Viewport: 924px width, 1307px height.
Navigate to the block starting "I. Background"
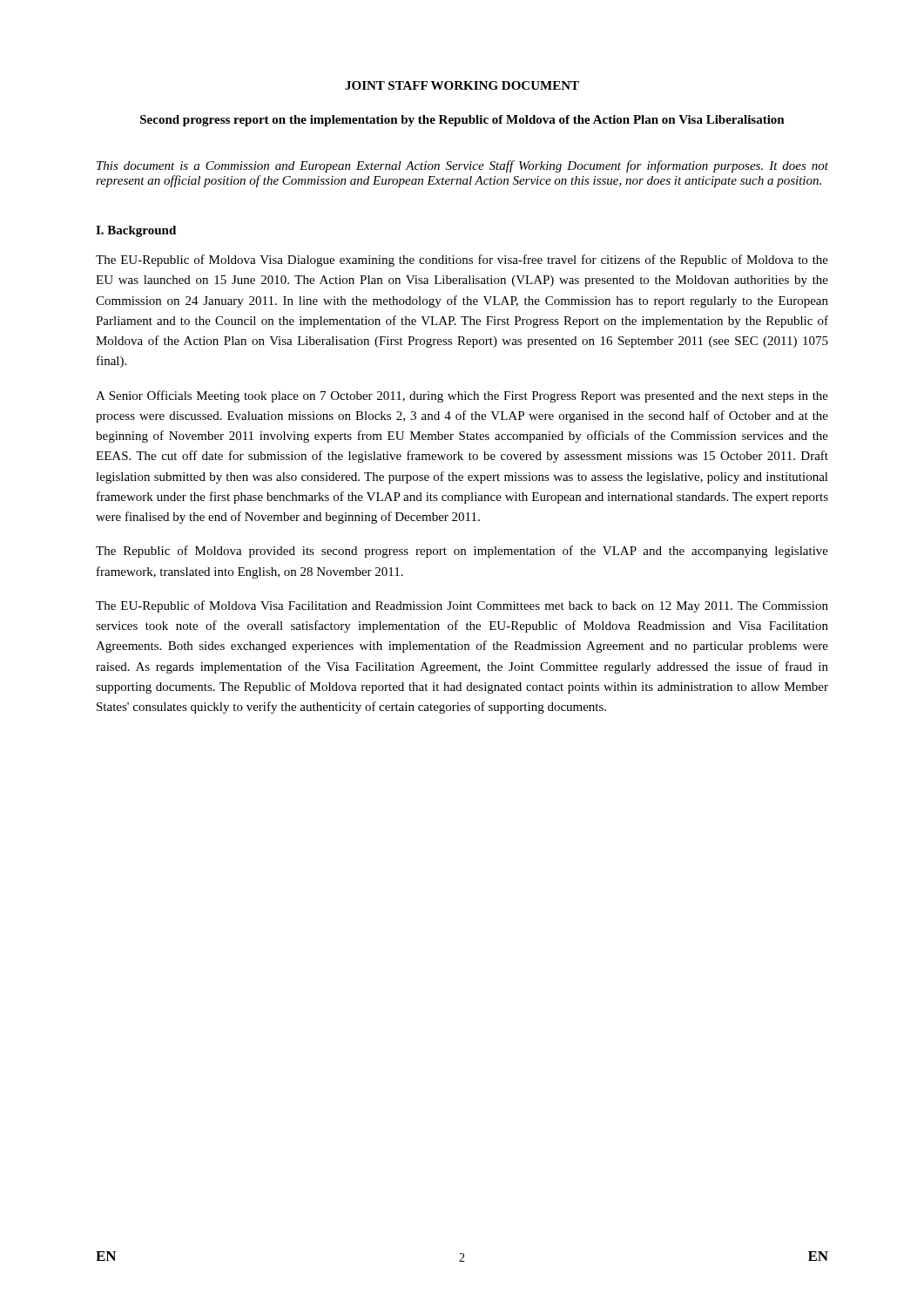pos(136,230)
